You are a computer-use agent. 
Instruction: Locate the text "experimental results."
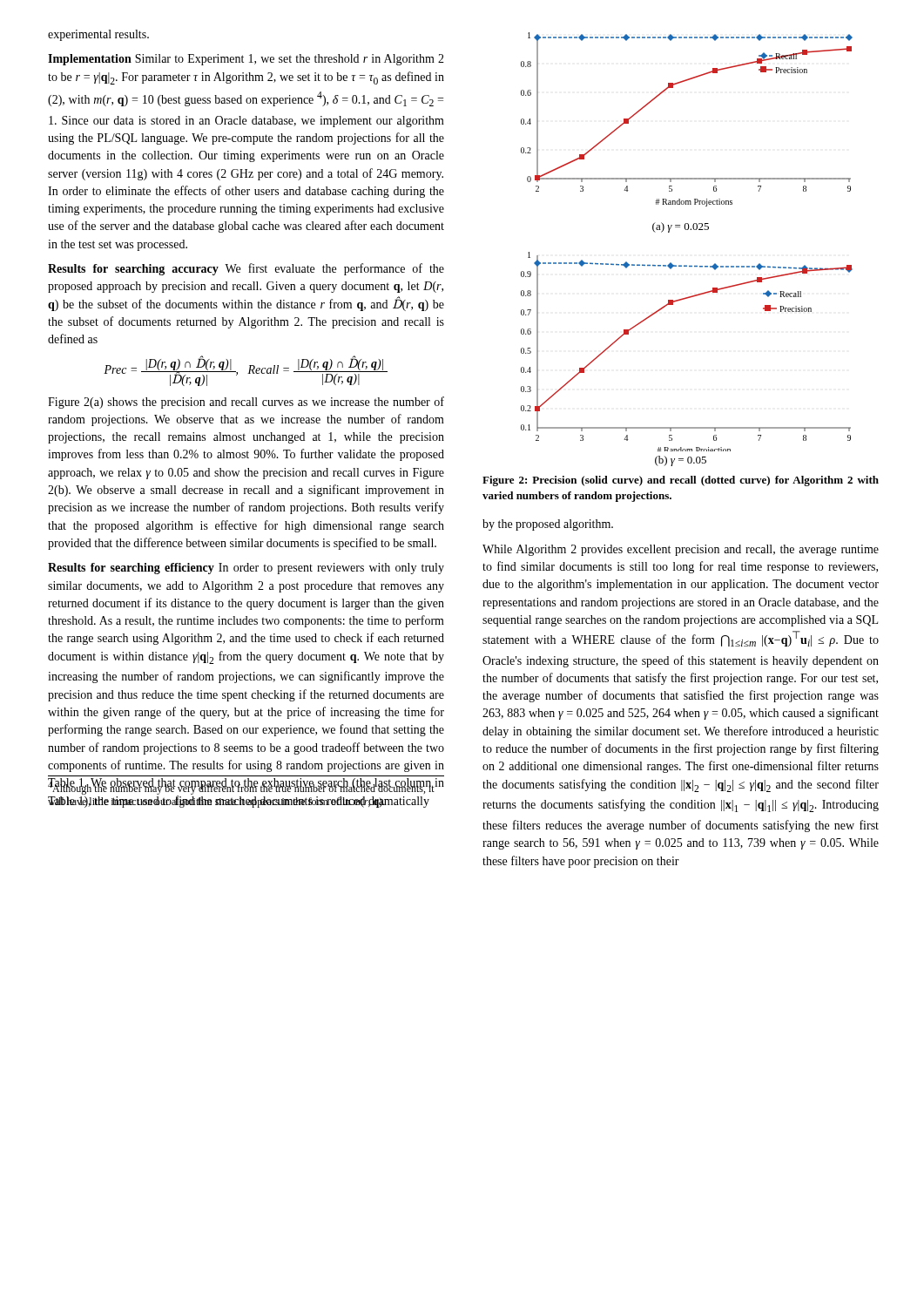(x=98, y=35)
